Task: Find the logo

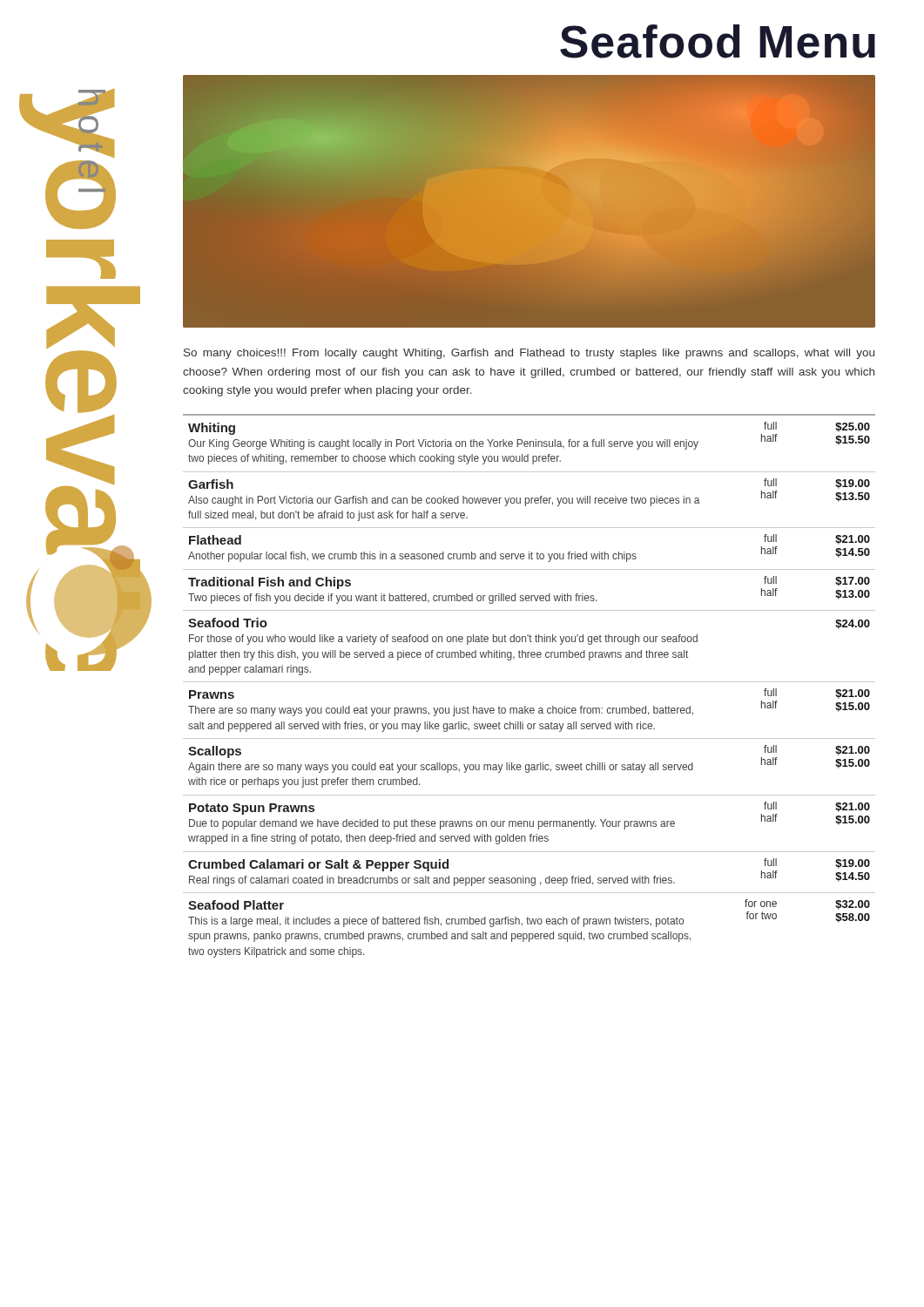Action: click(x=89, y=366)
